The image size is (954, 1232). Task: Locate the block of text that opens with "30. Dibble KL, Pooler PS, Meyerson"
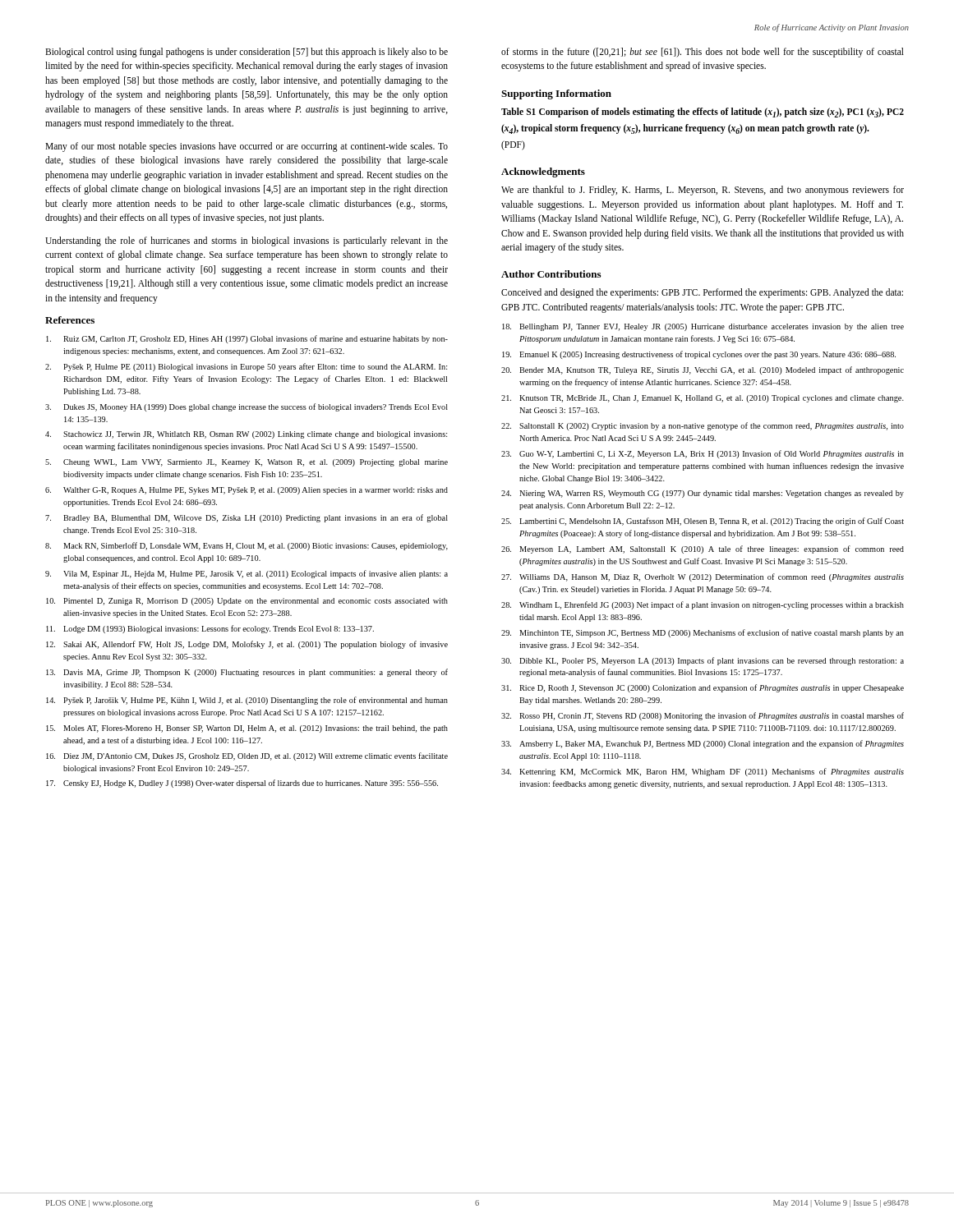point(703,667)
